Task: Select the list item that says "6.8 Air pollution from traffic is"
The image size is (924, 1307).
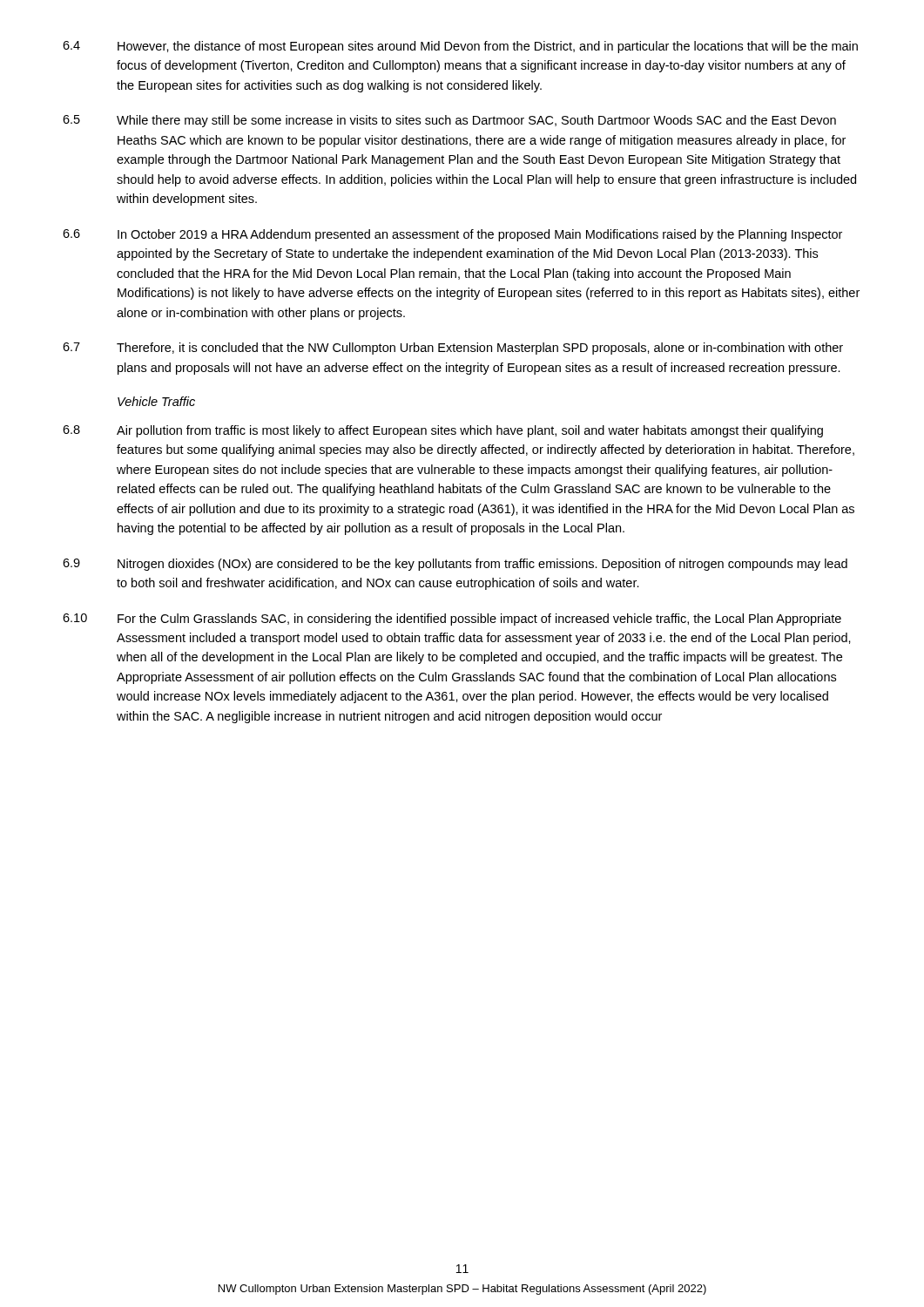Action: [x=462, y=479]
